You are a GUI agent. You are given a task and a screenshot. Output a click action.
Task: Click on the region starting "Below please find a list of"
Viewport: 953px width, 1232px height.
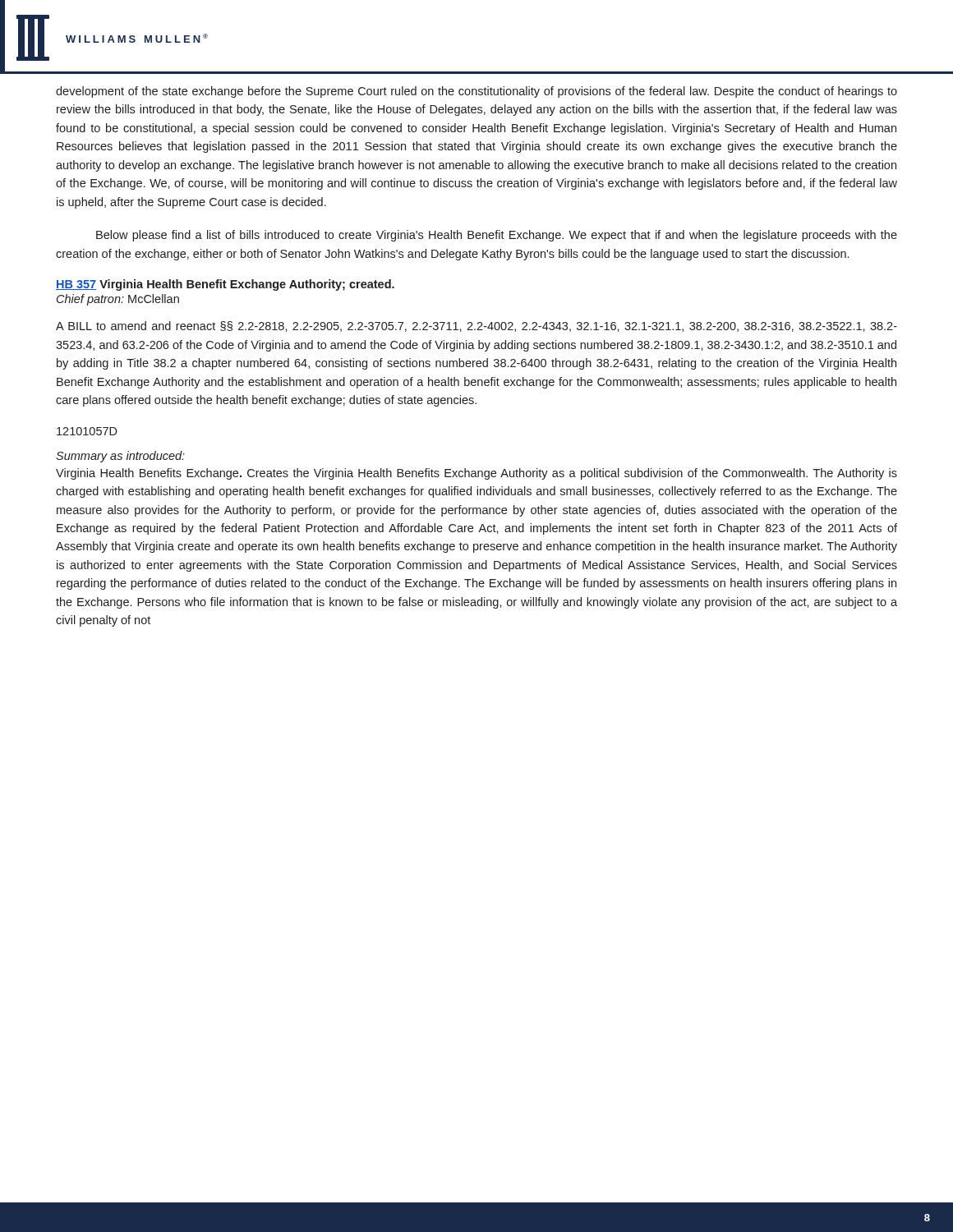pyautogui.click(x=476, y=244)
